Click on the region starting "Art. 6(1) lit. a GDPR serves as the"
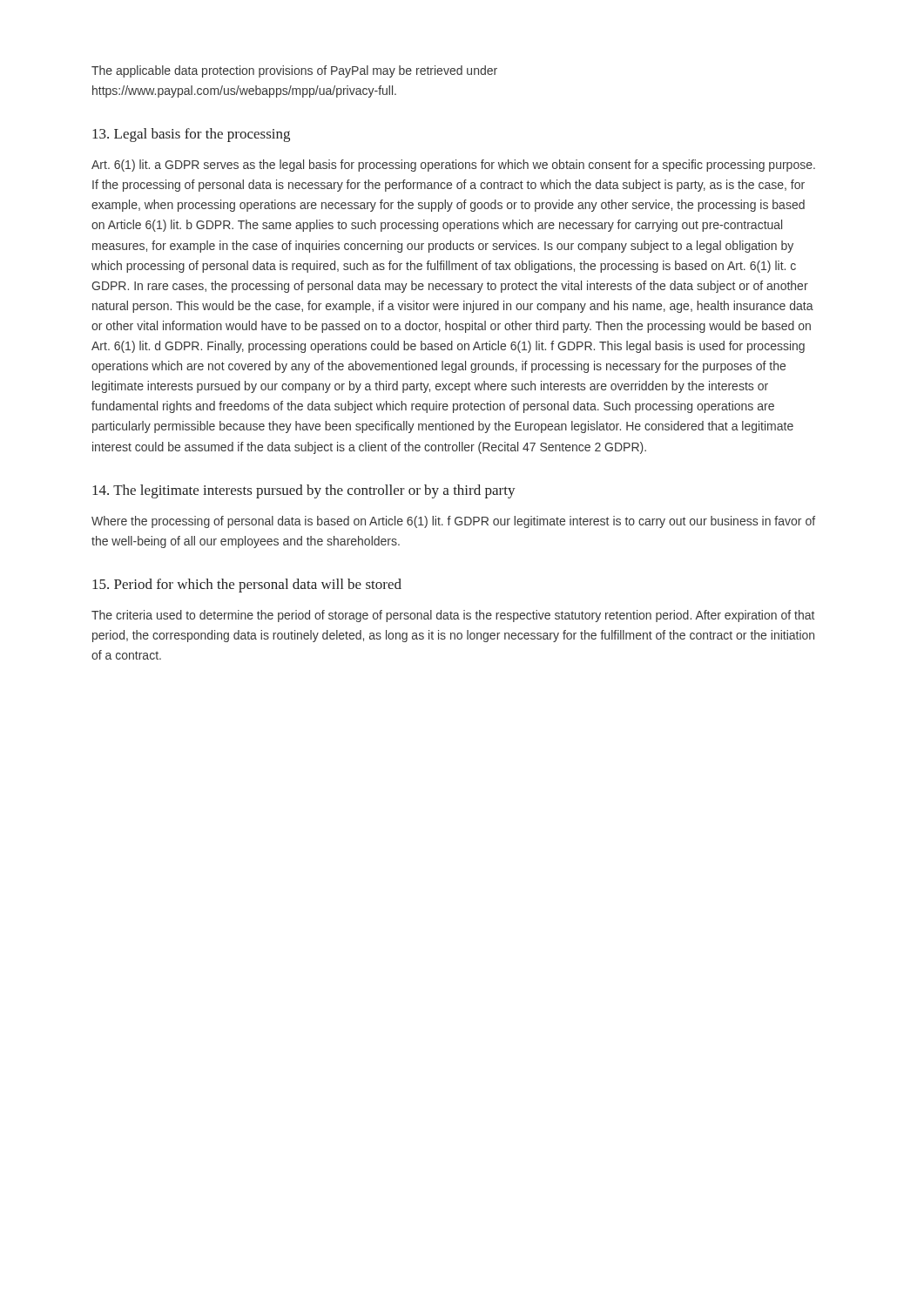The width and height of the screenshot is (924, 1307). pyautogui.click(x=454, y=306)
